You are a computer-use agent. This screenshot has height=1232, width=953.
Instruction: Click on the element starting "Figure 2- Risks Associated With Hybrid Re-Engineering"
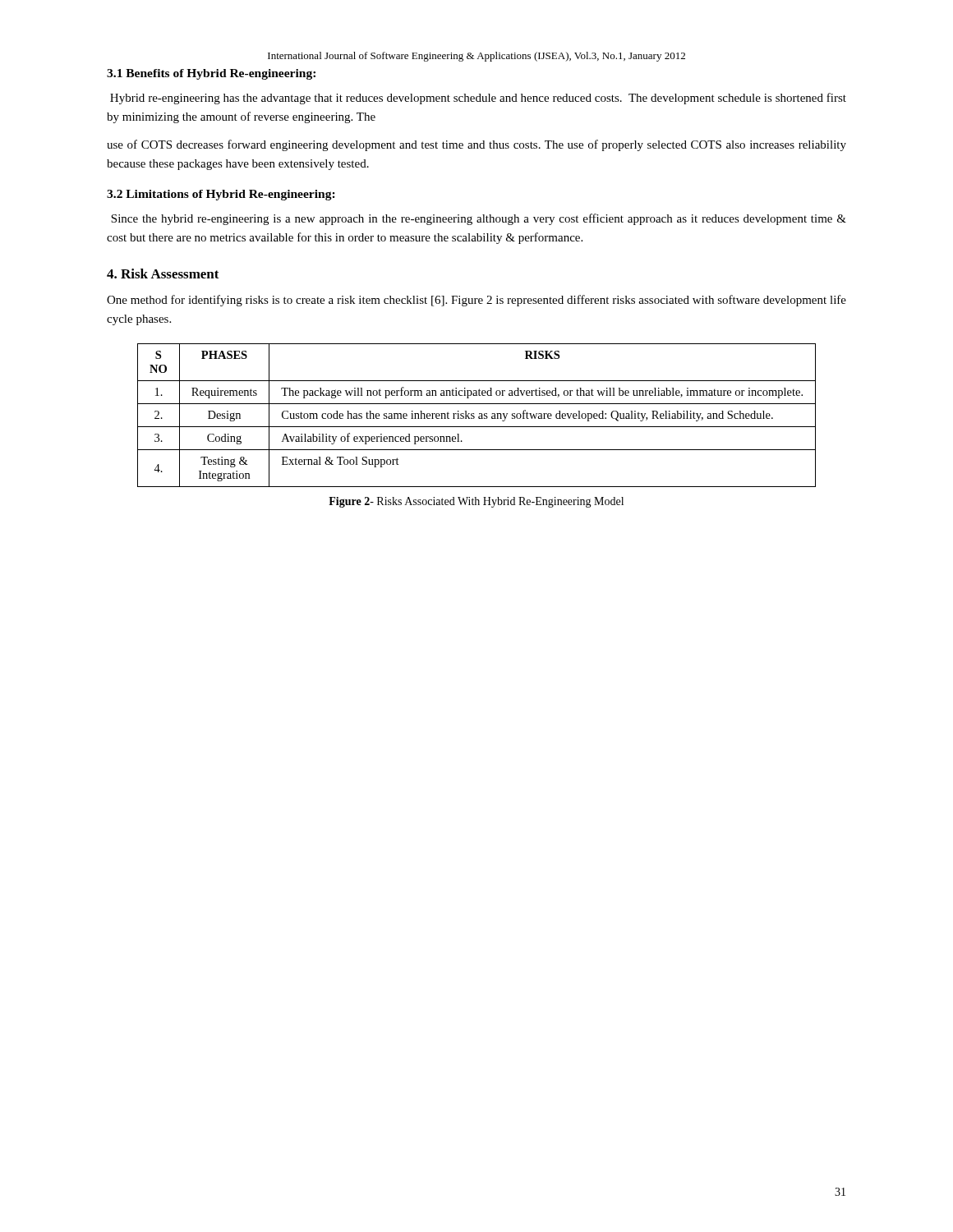pyautogui.click(x=476, y=501)
